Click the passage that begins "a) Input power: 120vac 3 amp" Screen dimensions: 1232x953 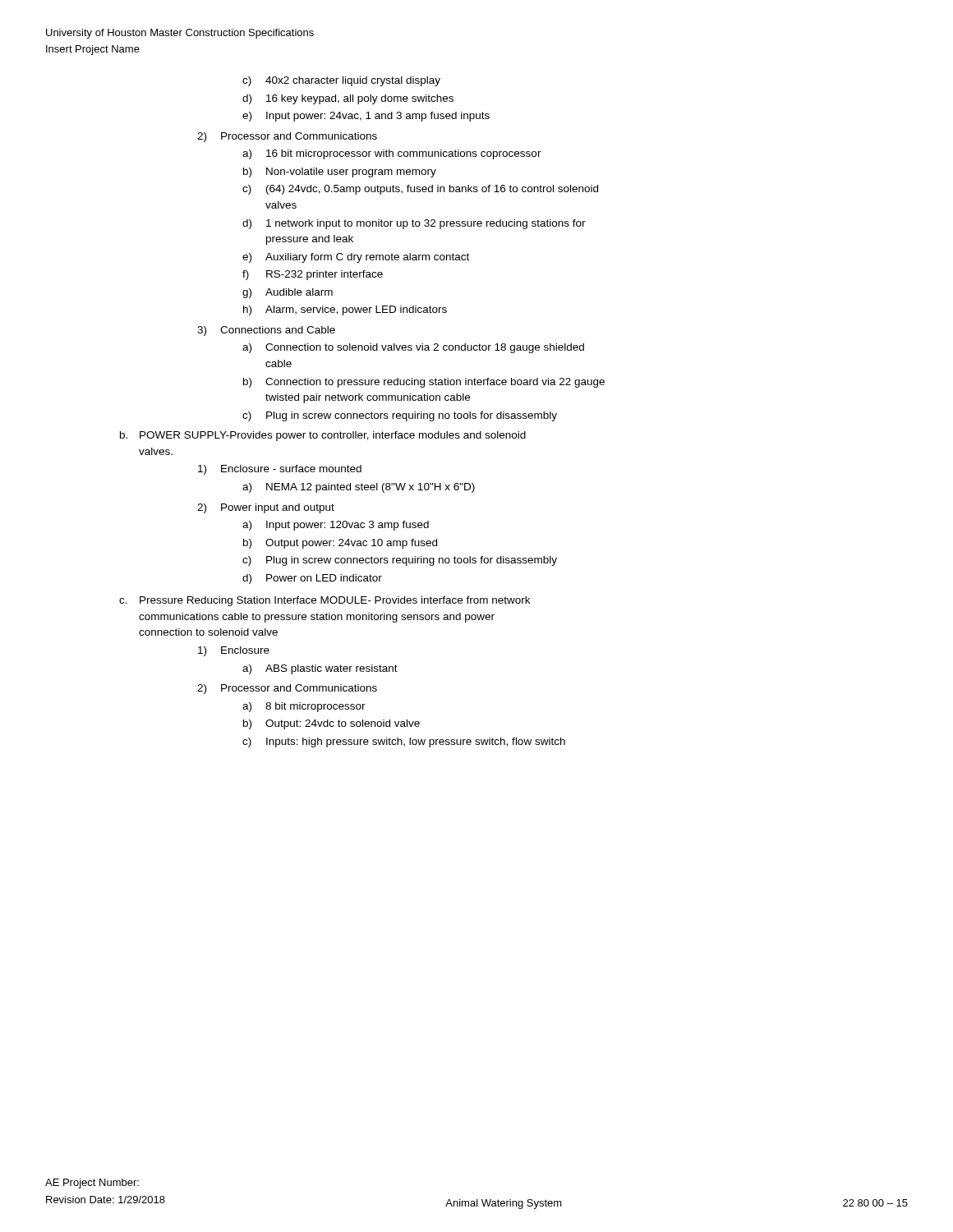pyautogui.click(x=336, y=526)
